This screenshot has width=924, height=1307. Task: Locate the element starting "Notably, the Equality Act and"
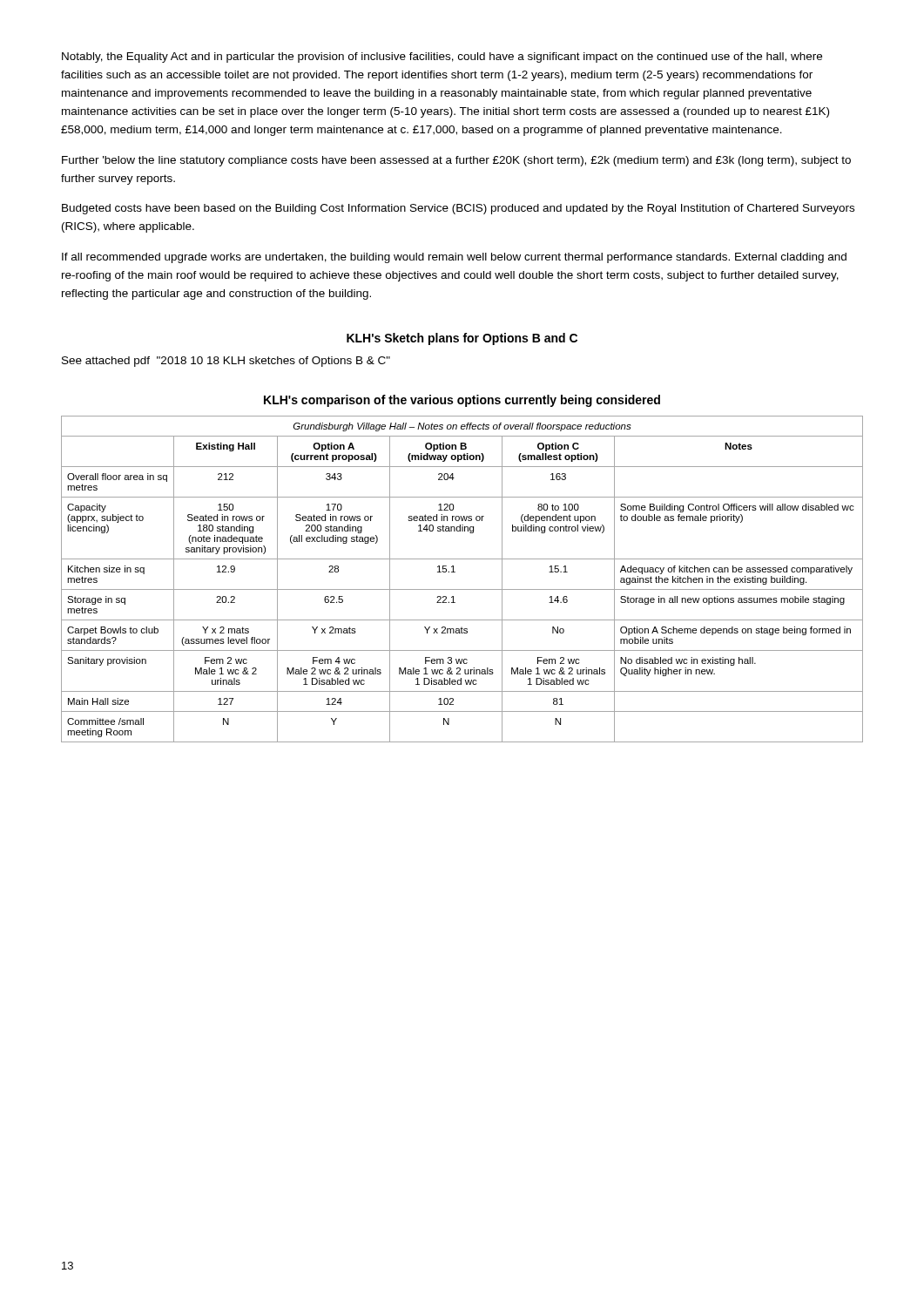pos(445,93)
